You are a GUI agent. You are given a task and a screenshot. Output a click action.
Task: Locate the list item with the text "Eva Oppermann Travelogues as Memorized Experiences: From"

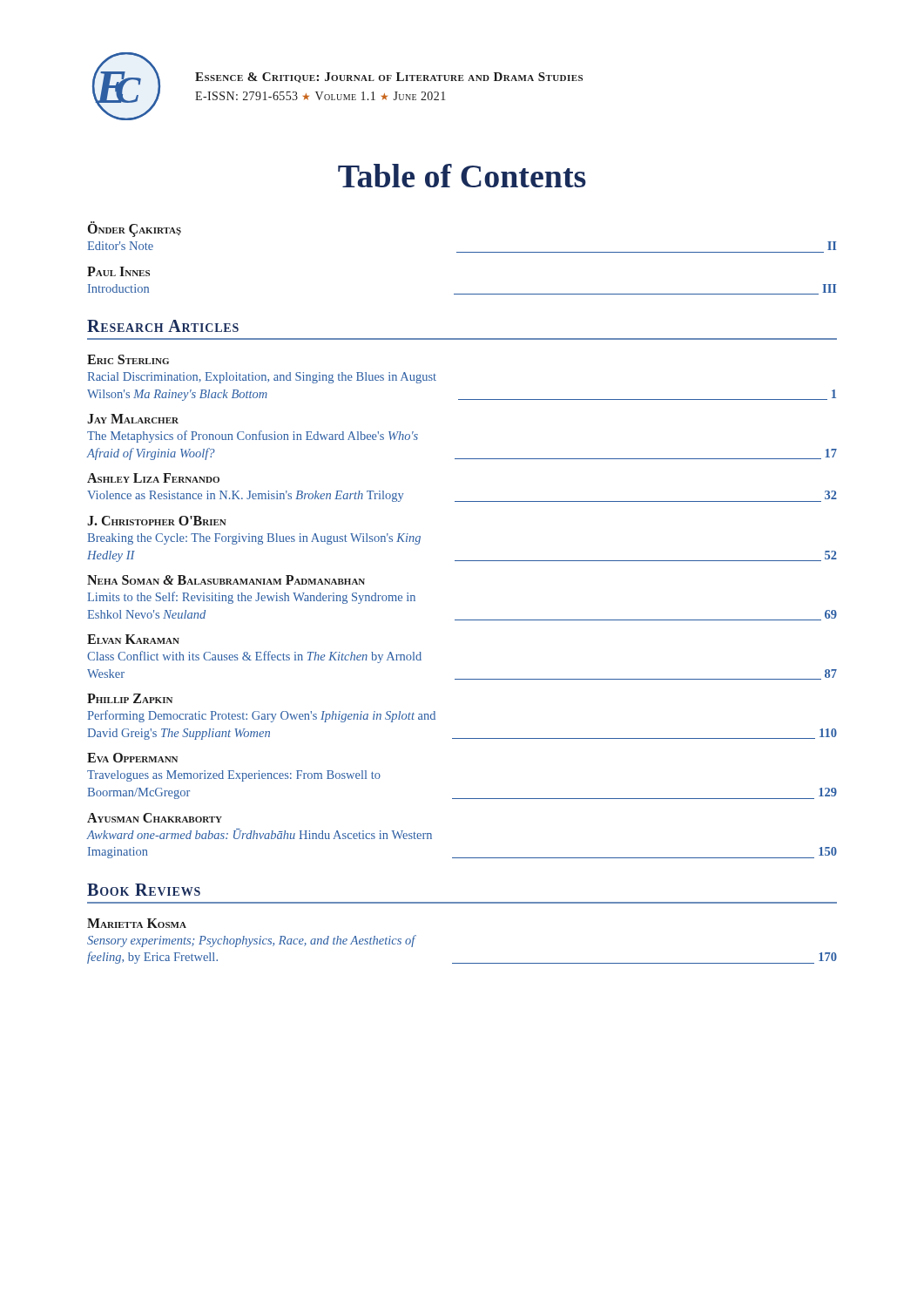tap(132, 758)
